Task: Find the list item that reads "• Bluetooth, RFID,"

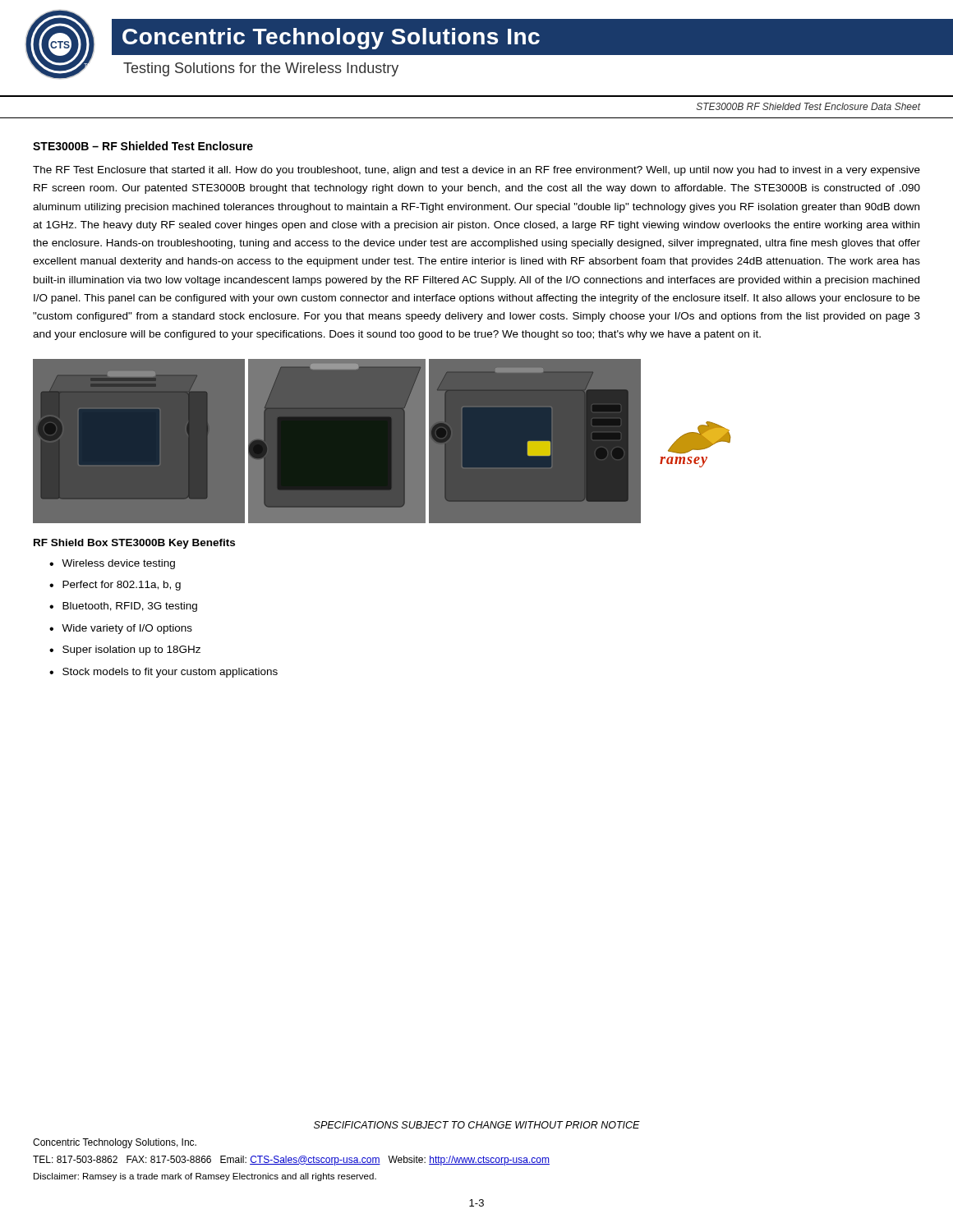Action: tap(124, 607)
